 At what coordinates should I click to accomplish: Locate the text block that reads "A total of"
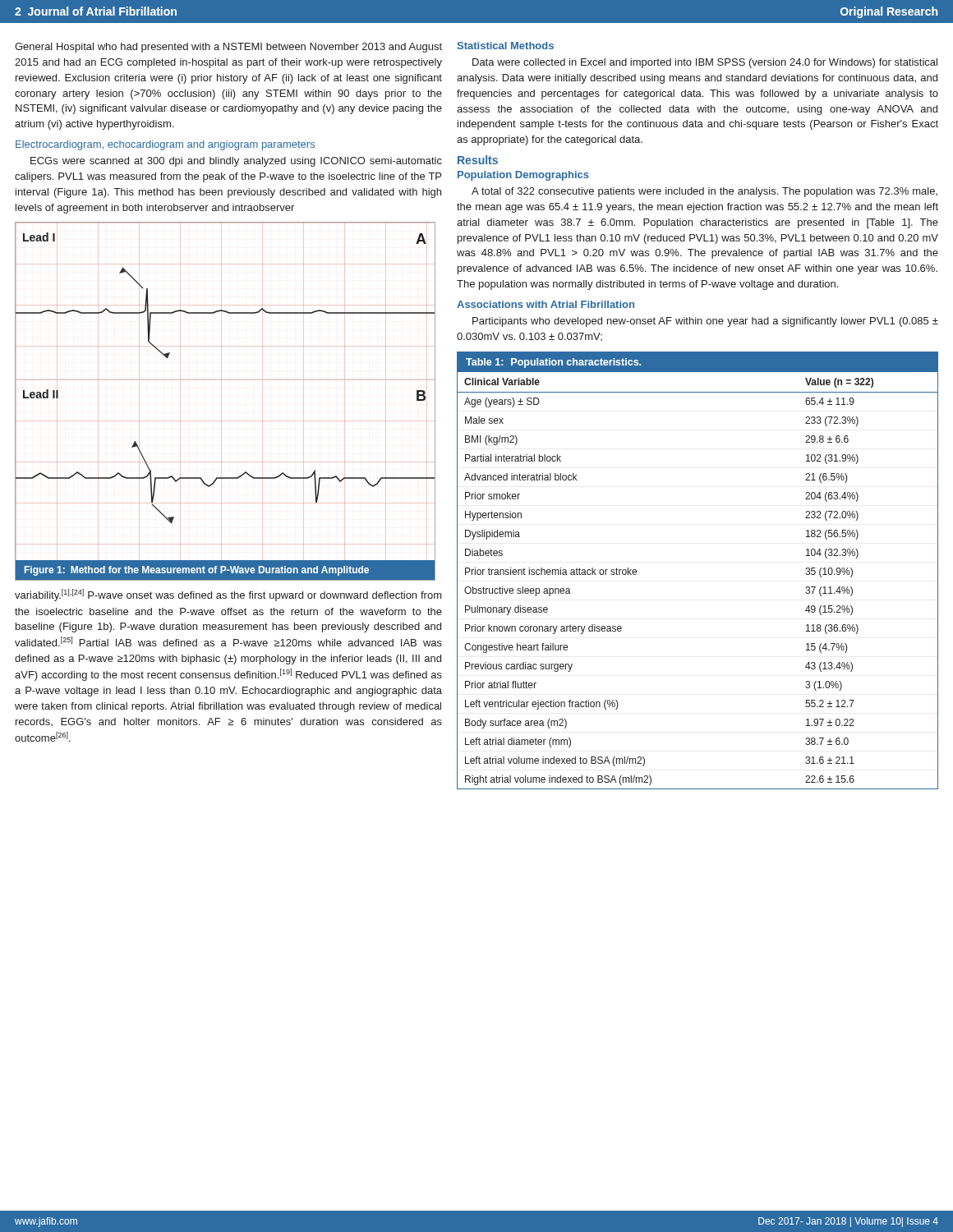698,238
